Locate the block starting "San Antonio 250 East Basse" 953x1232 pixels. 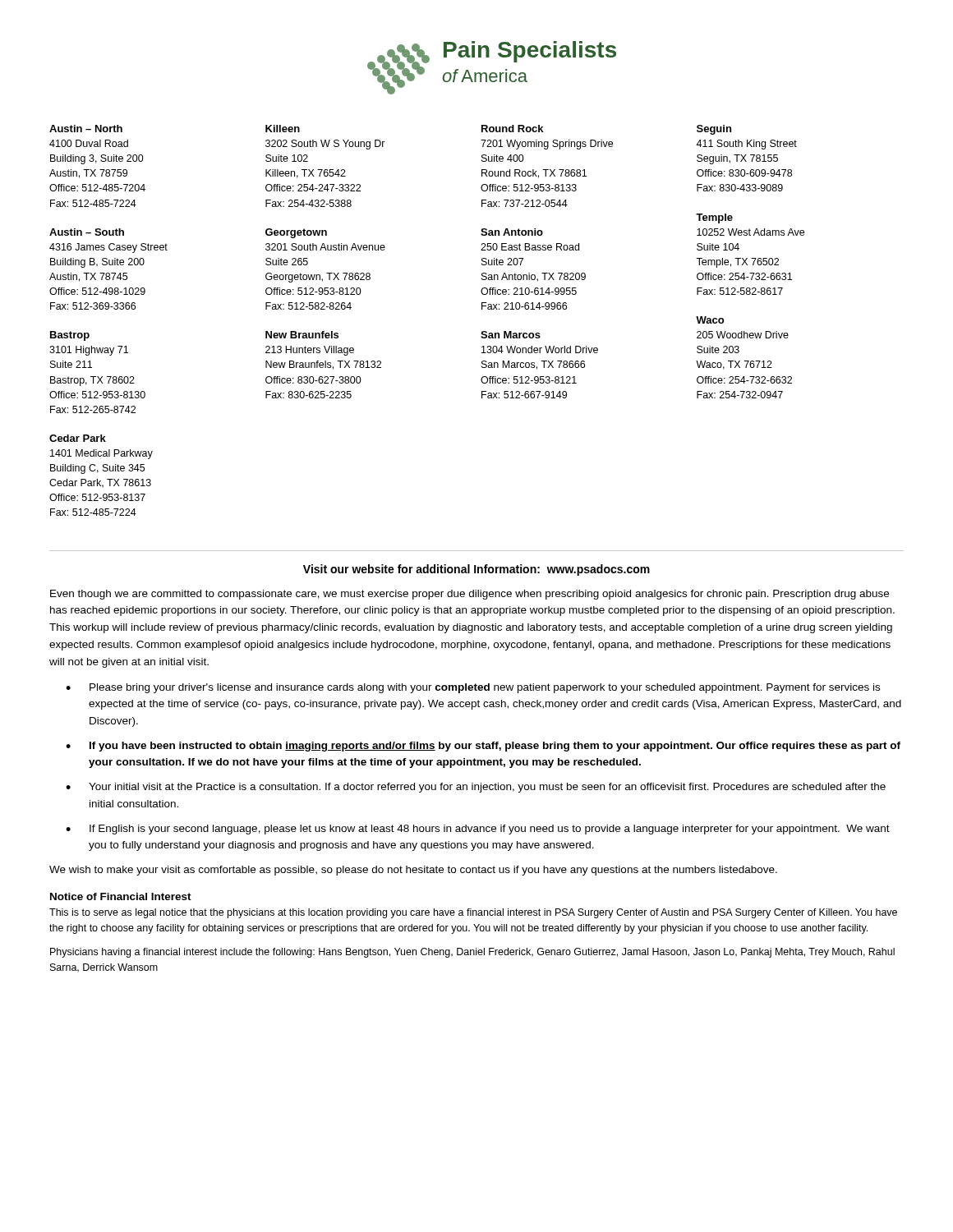coord(584,270)
